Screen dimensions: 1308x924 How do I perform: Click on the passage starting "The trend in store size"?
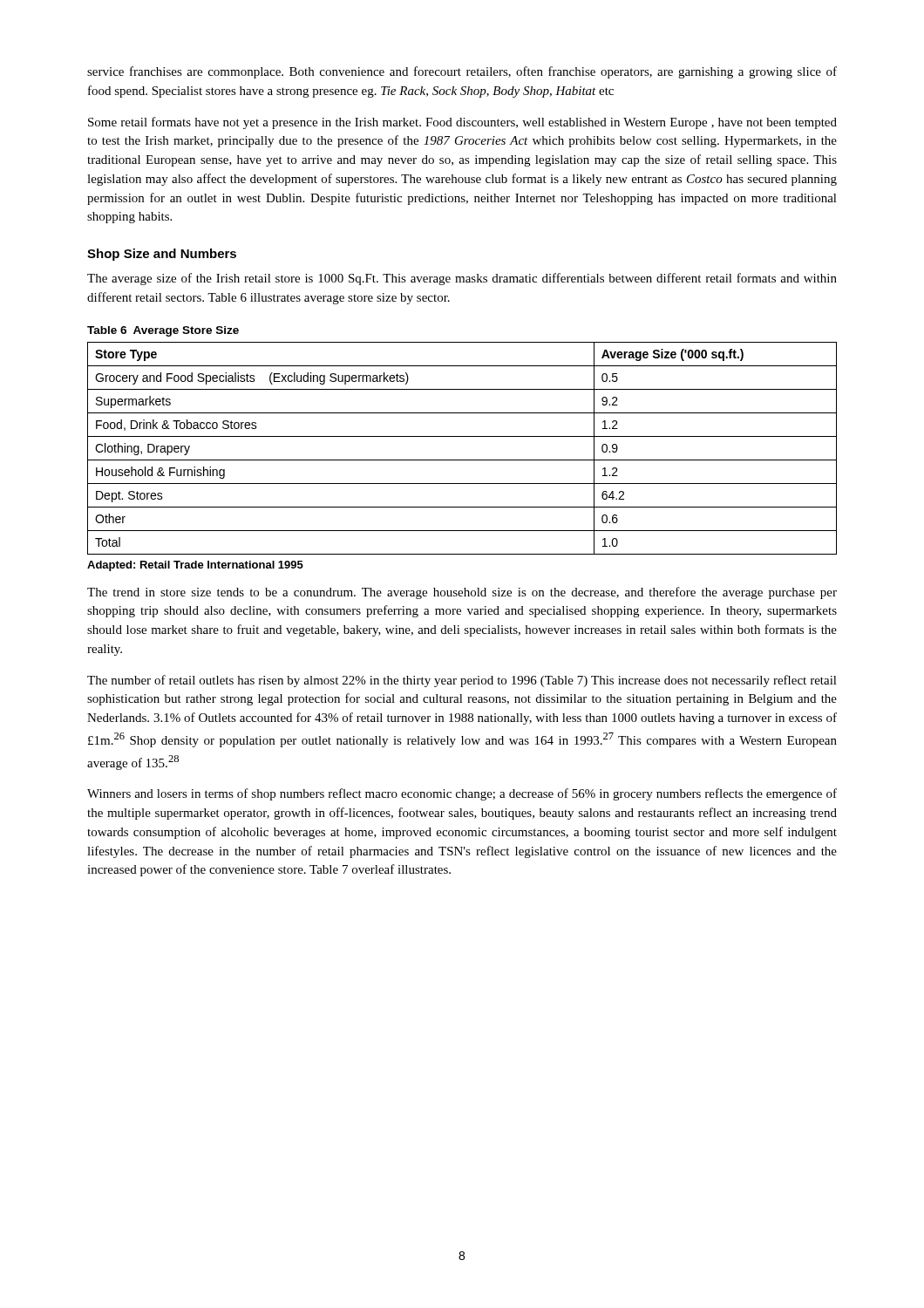(462, 621)
